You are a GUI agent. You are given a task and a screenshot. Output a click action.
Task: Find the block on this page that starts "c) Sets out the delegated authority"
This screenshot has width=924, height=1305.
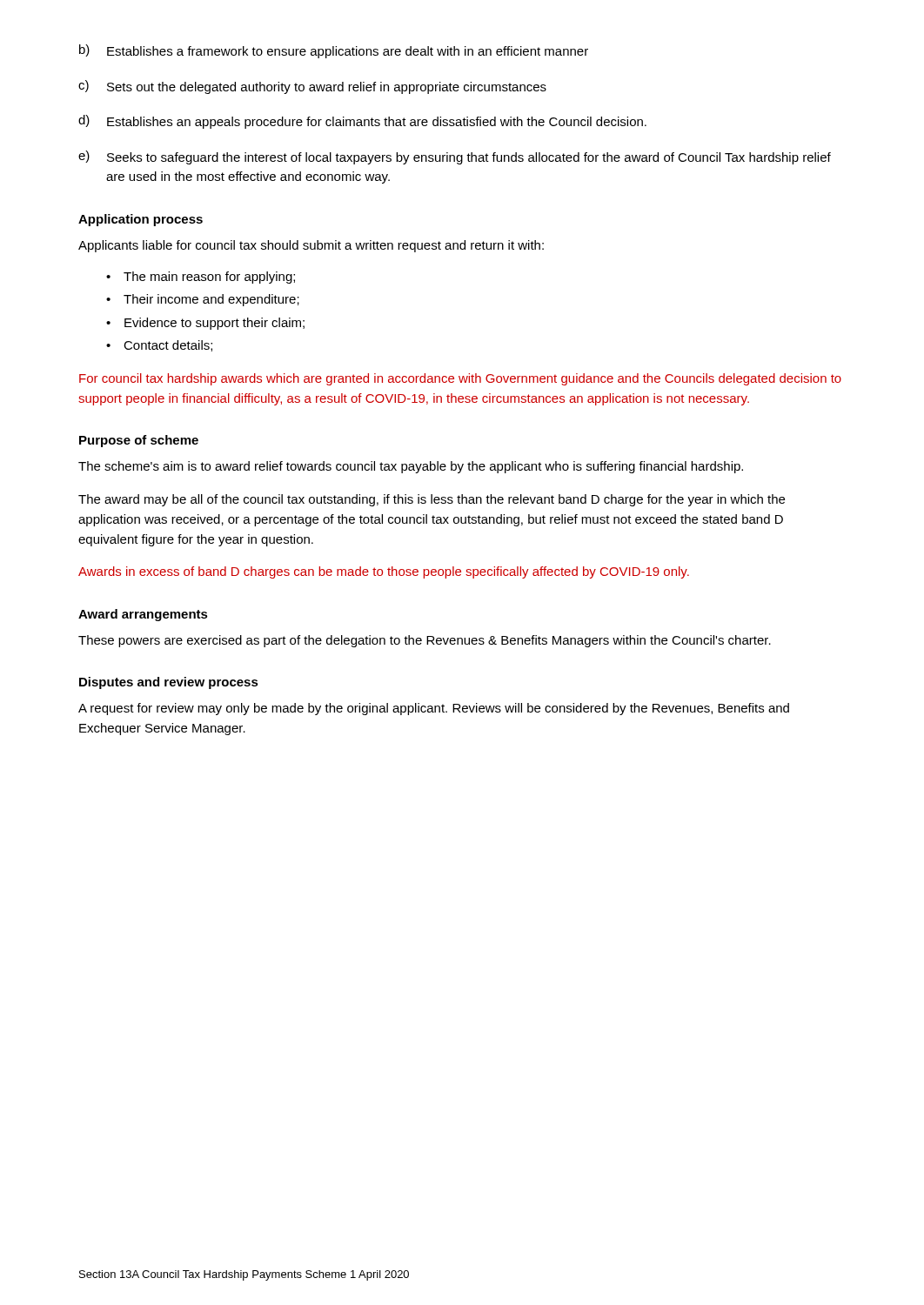[462, 87]
